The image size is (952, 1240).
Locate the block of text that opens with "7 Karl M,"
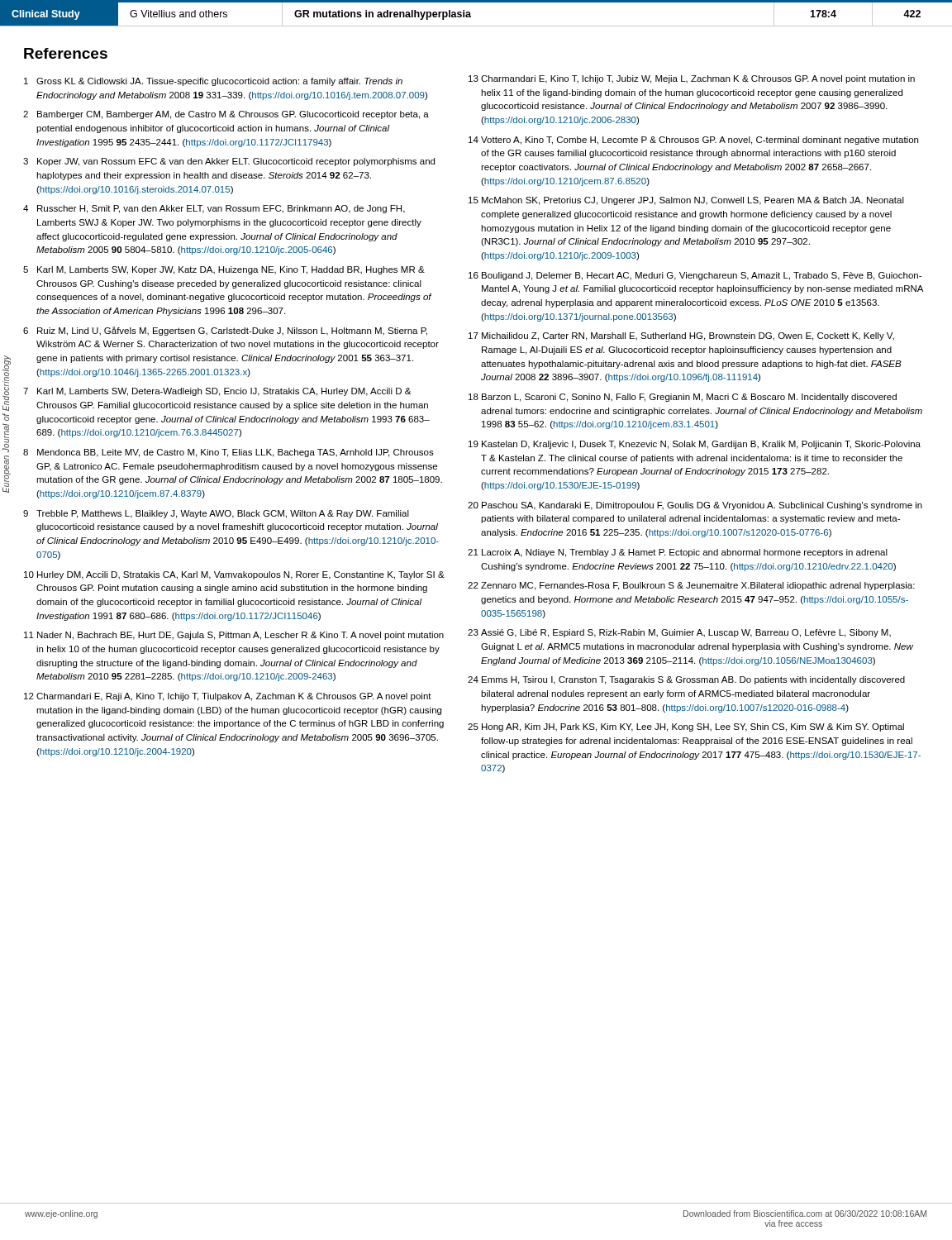[234, 412]
